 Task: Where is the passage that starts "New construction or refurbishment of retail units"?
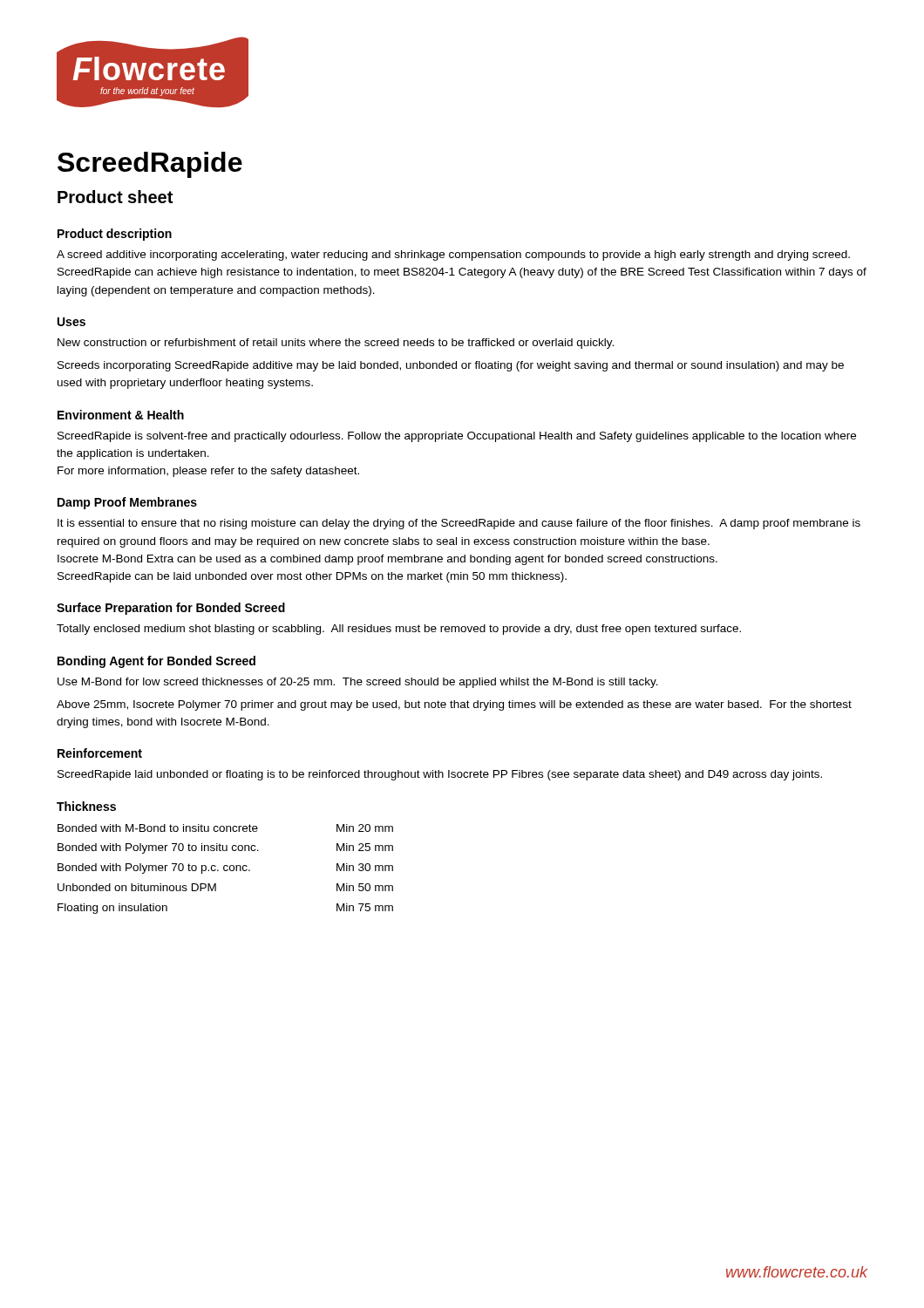click(336, 342)
